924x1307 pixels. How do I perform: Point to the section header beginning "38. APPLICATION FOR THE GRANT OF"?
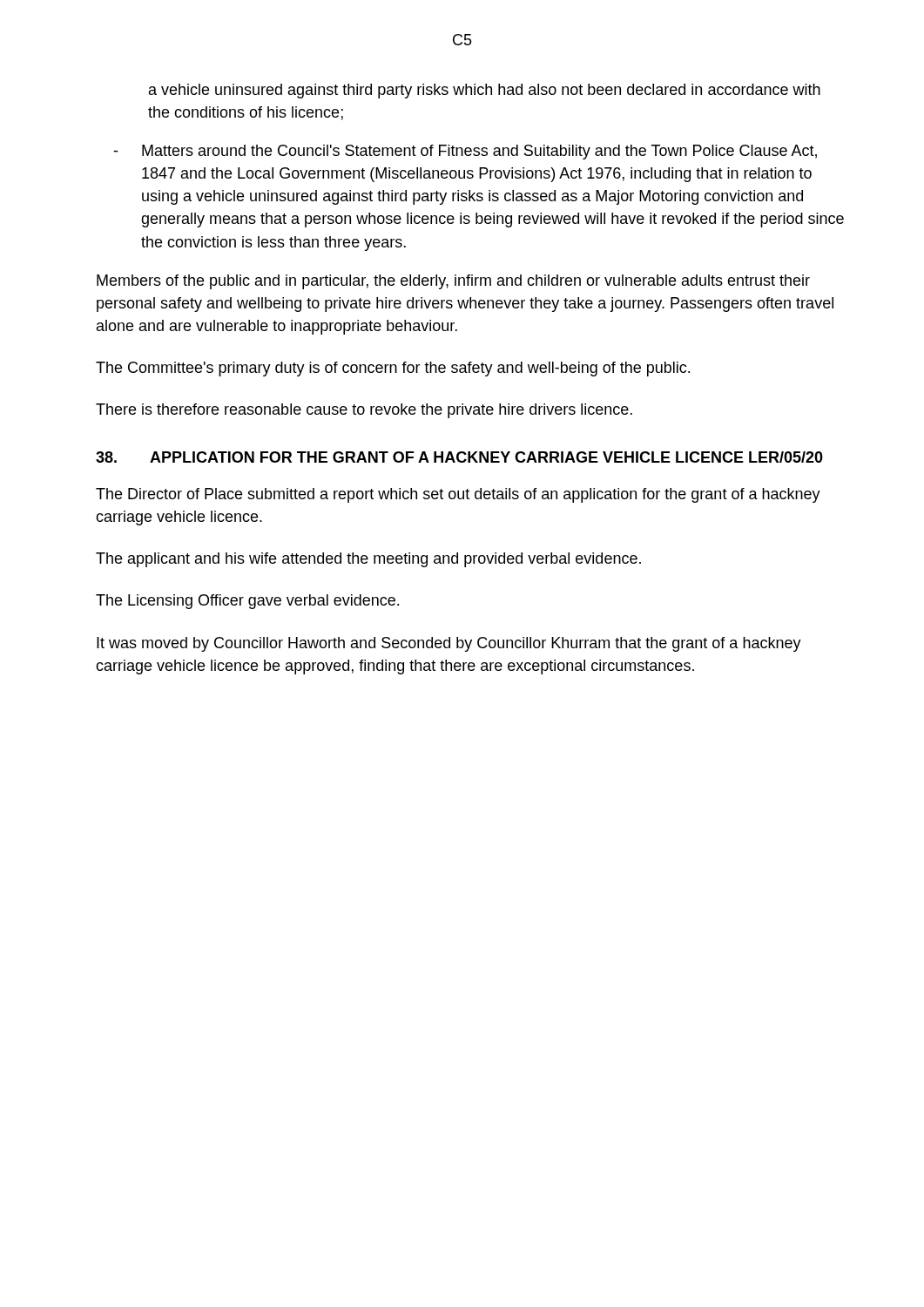pos(471,458)
